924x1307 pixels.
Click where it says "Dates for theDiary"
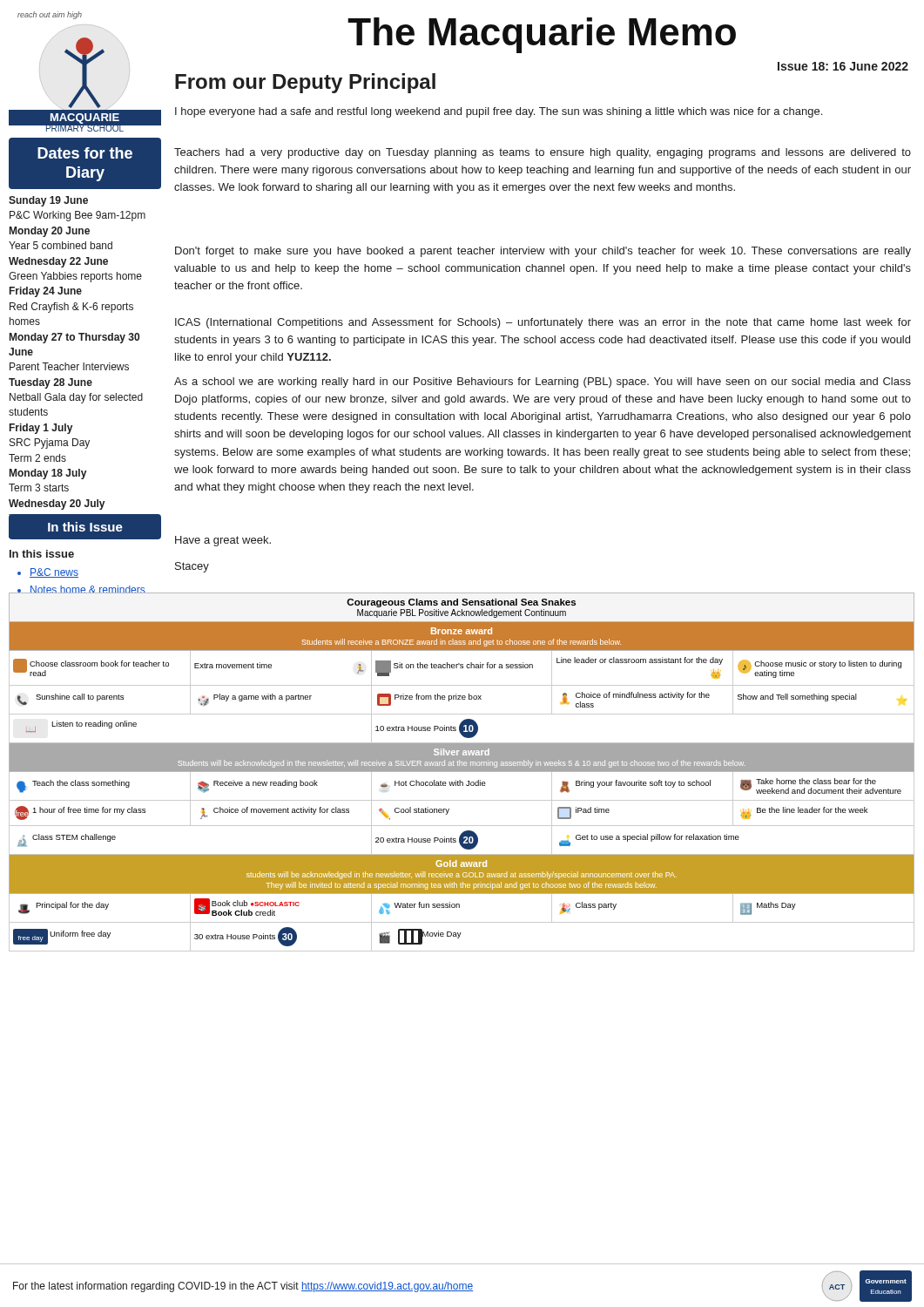[x=85, y=163]
